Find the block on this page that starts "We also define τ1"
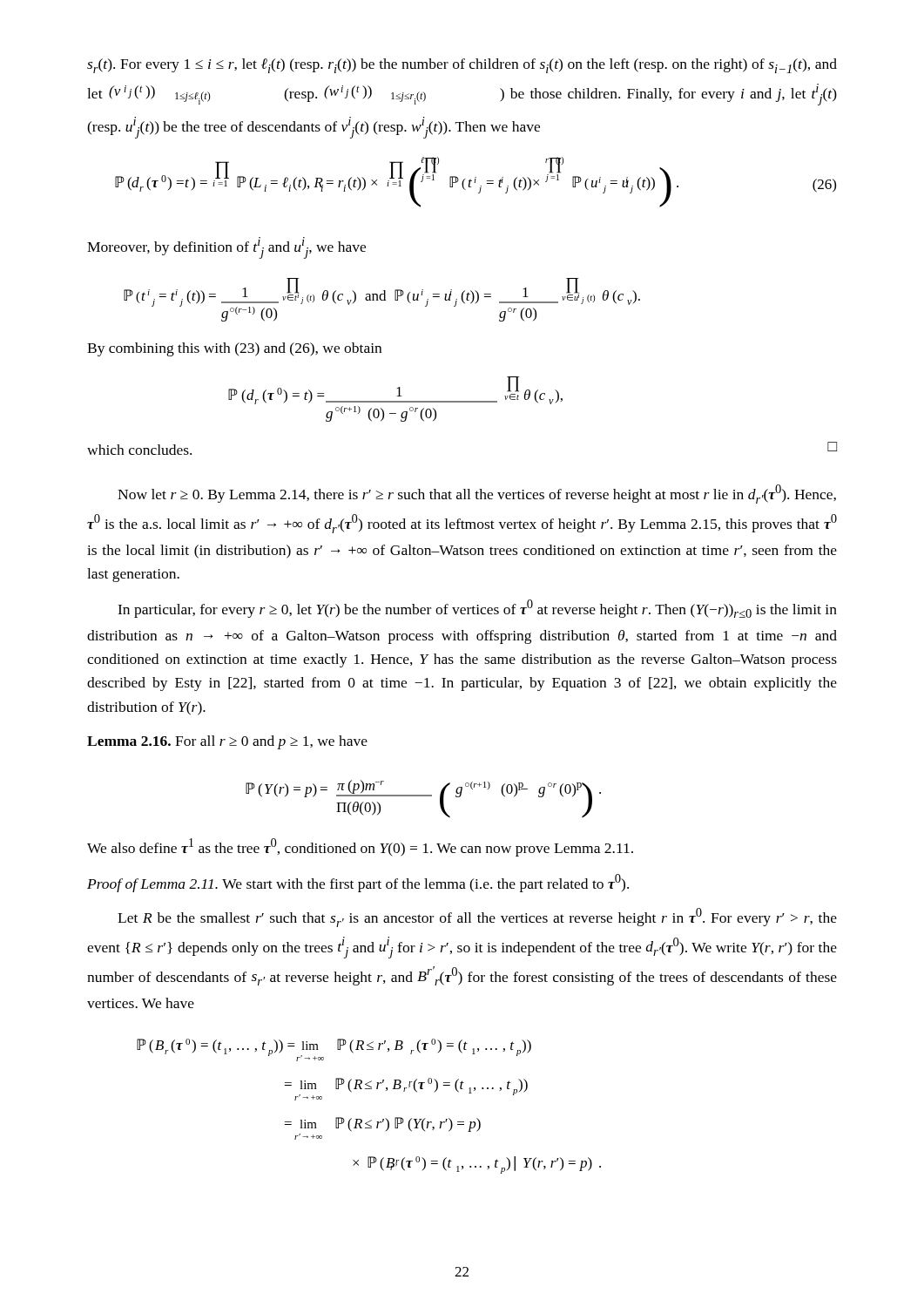This screenshot has width=924, height=1307. coord(361,846)
